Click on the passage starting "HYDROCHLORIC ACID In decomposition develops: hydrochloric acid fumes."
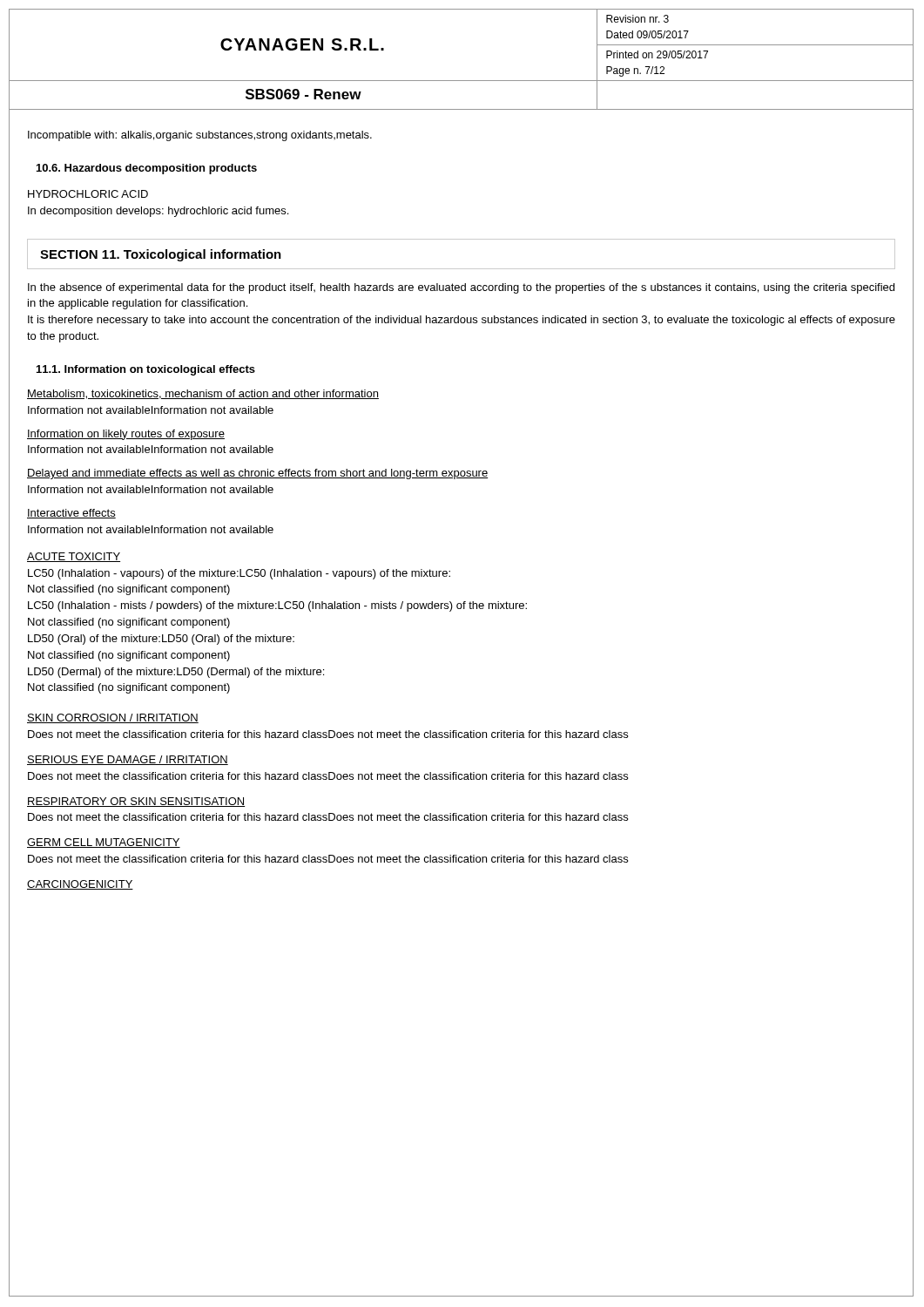924x1307 pixels. pyautogui.click(x=158, y=202)
